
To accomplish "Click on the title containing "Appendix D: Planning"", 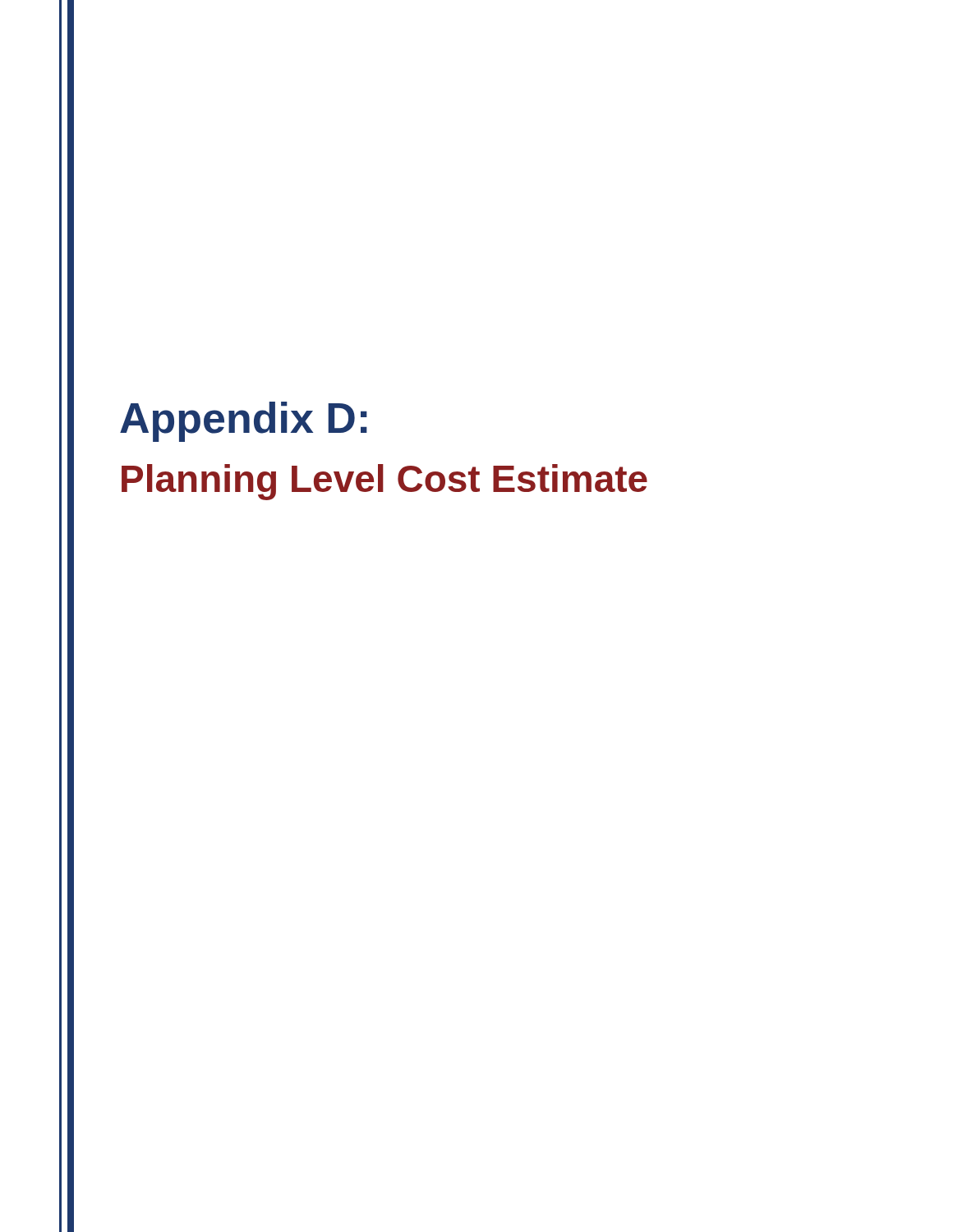I will coord(503,448).
